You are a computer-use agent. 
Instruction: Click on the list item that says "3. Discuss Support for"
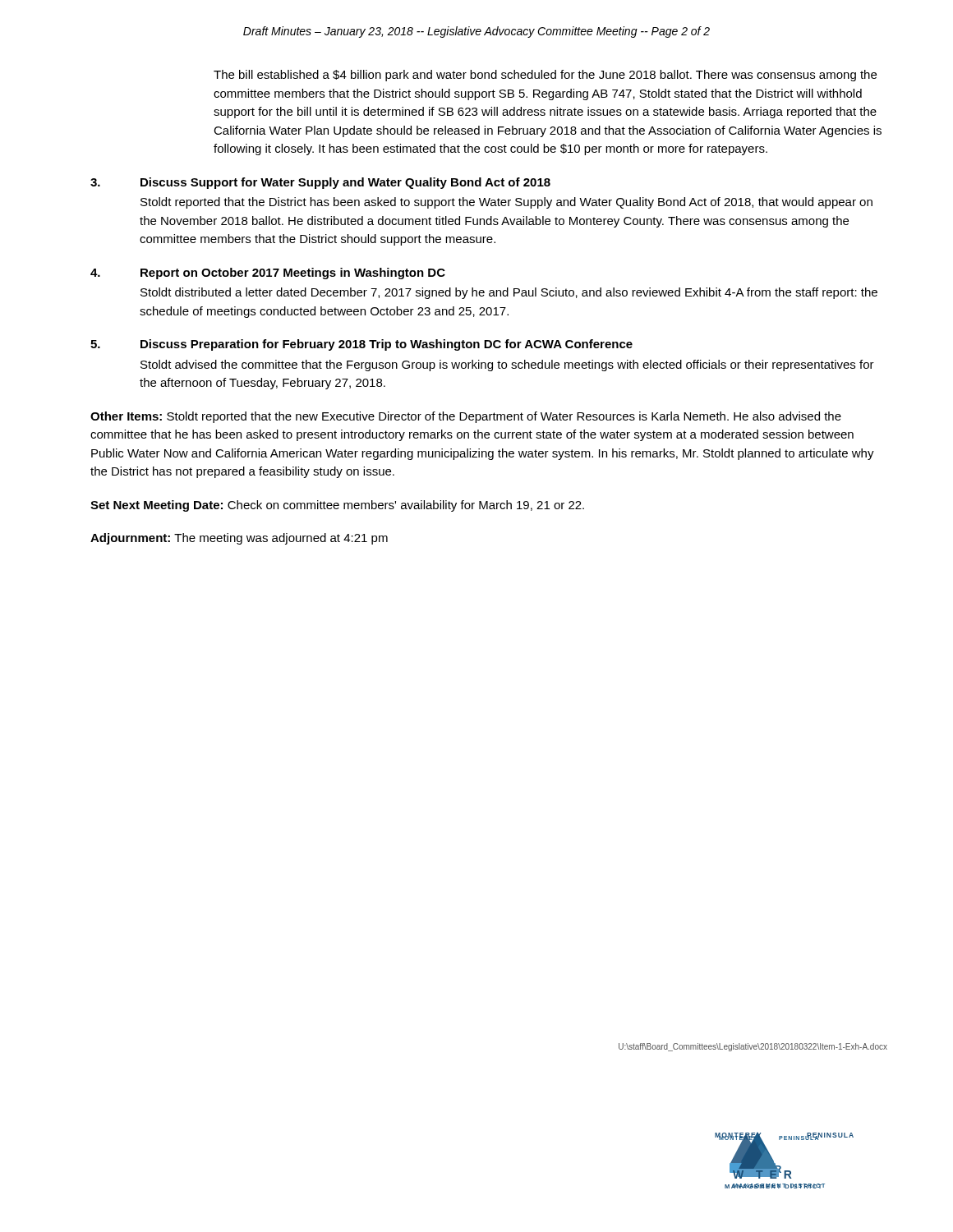(489, 211)
